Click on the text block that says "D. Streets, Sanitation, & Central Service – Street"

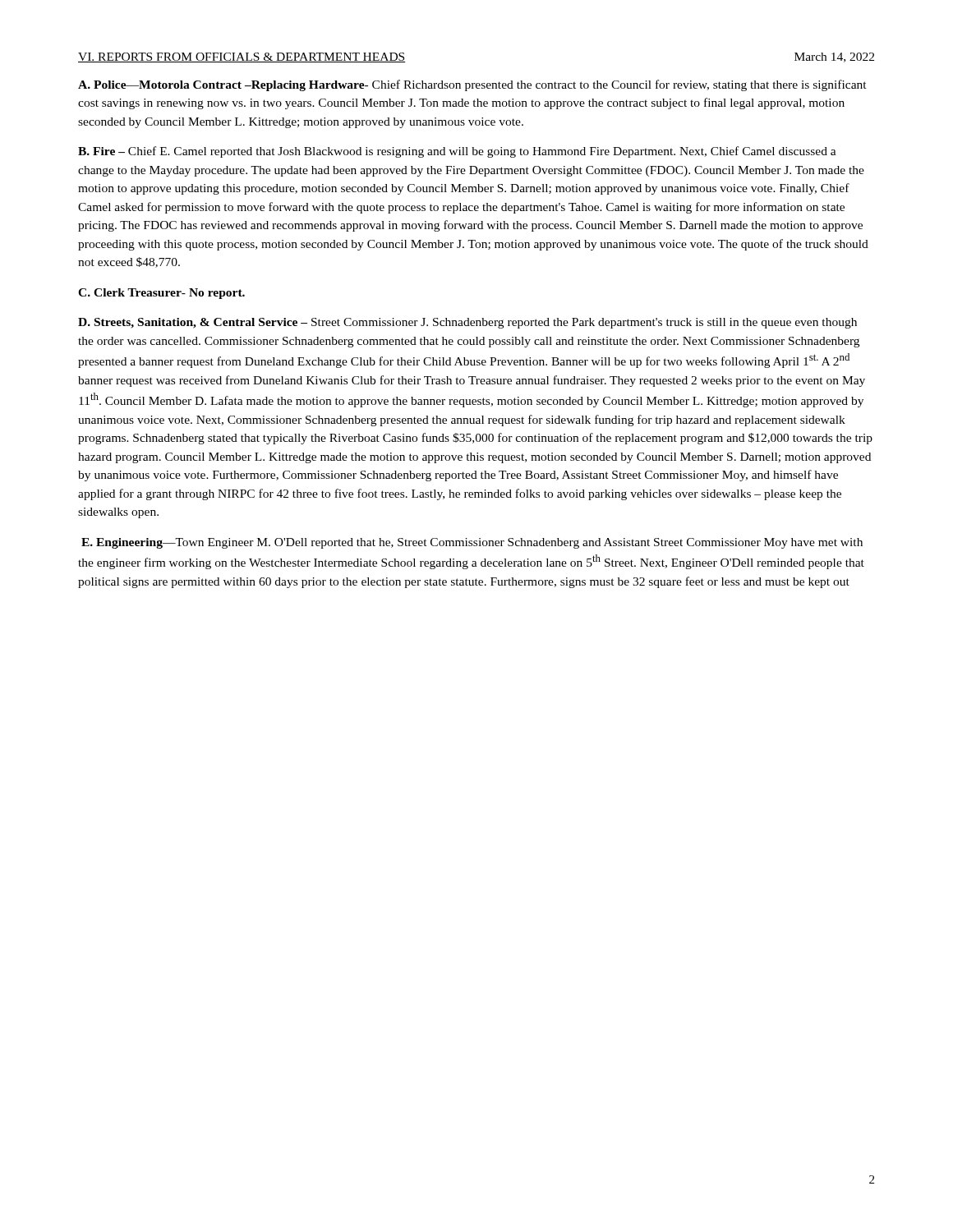pyautogui.click(x=475, y=417)
